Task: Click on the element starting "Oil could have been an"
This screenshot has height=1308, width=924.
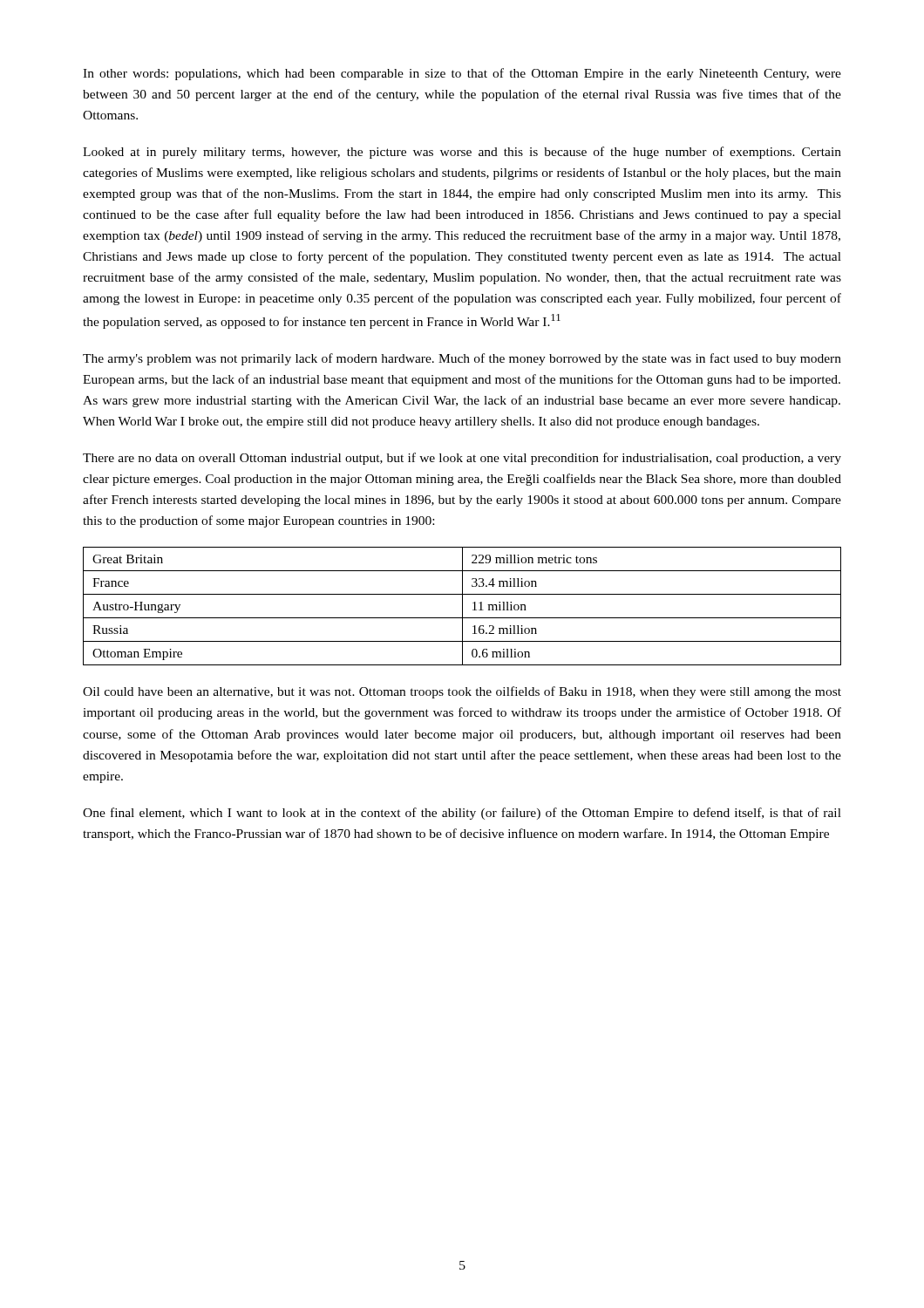Action: point(462,733)
